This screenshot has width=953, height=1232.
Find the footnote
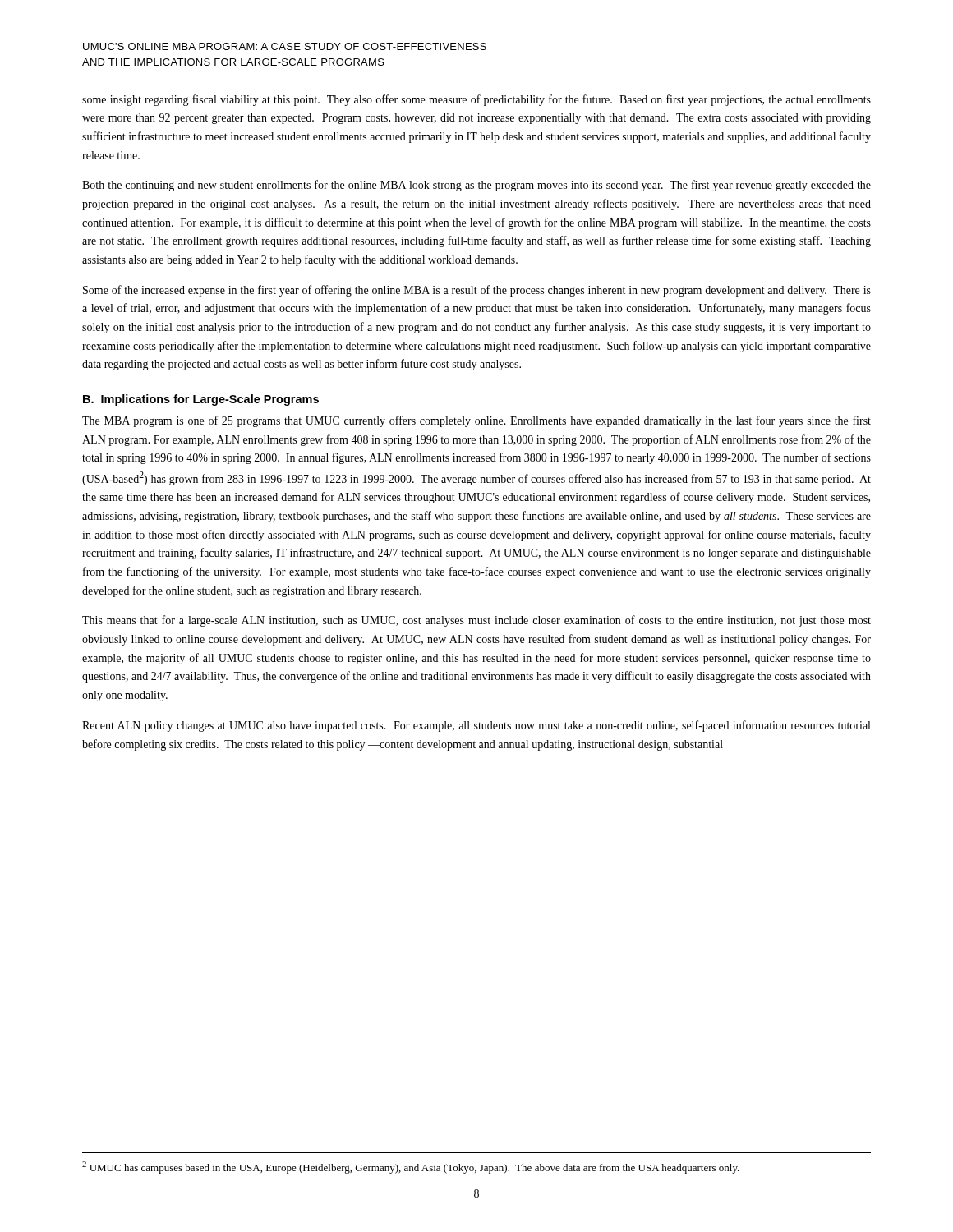pyautogui.click(x=411, y=1167)
